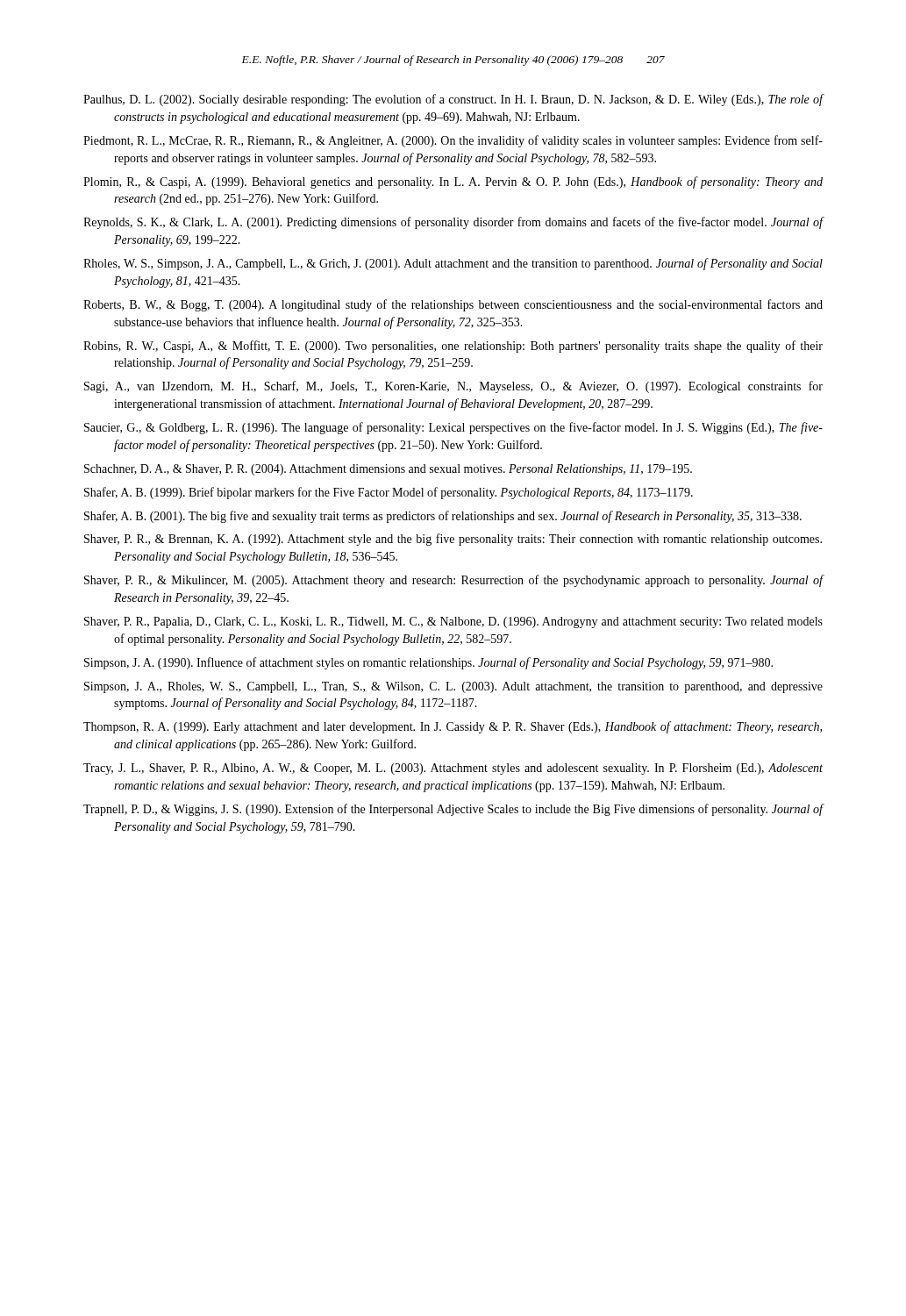
Task: Select the block starting "Simpson, J. A. (1990)."
Action: [x=428, y=662]
